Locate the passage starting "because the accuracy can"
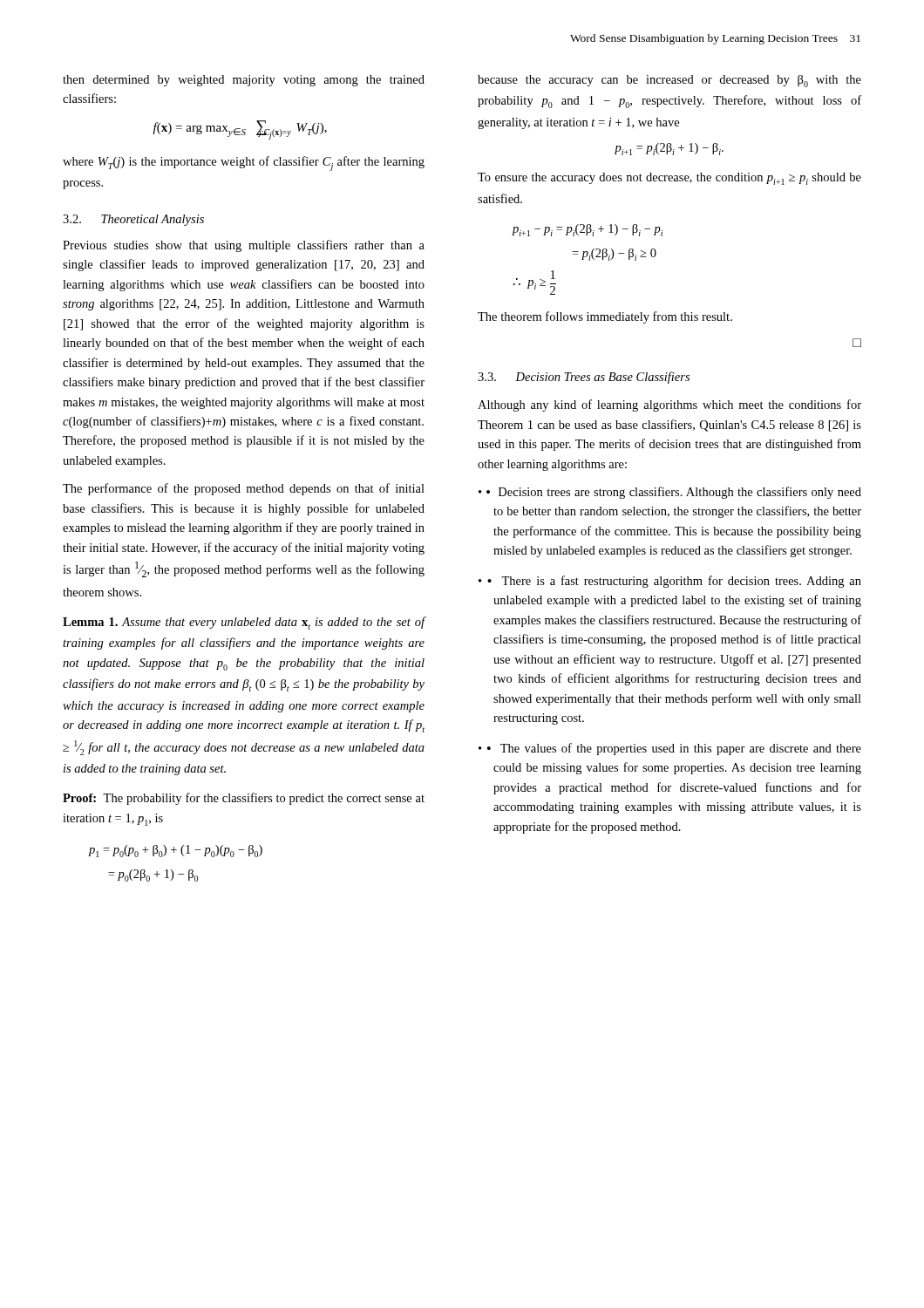 coord(669,101)
